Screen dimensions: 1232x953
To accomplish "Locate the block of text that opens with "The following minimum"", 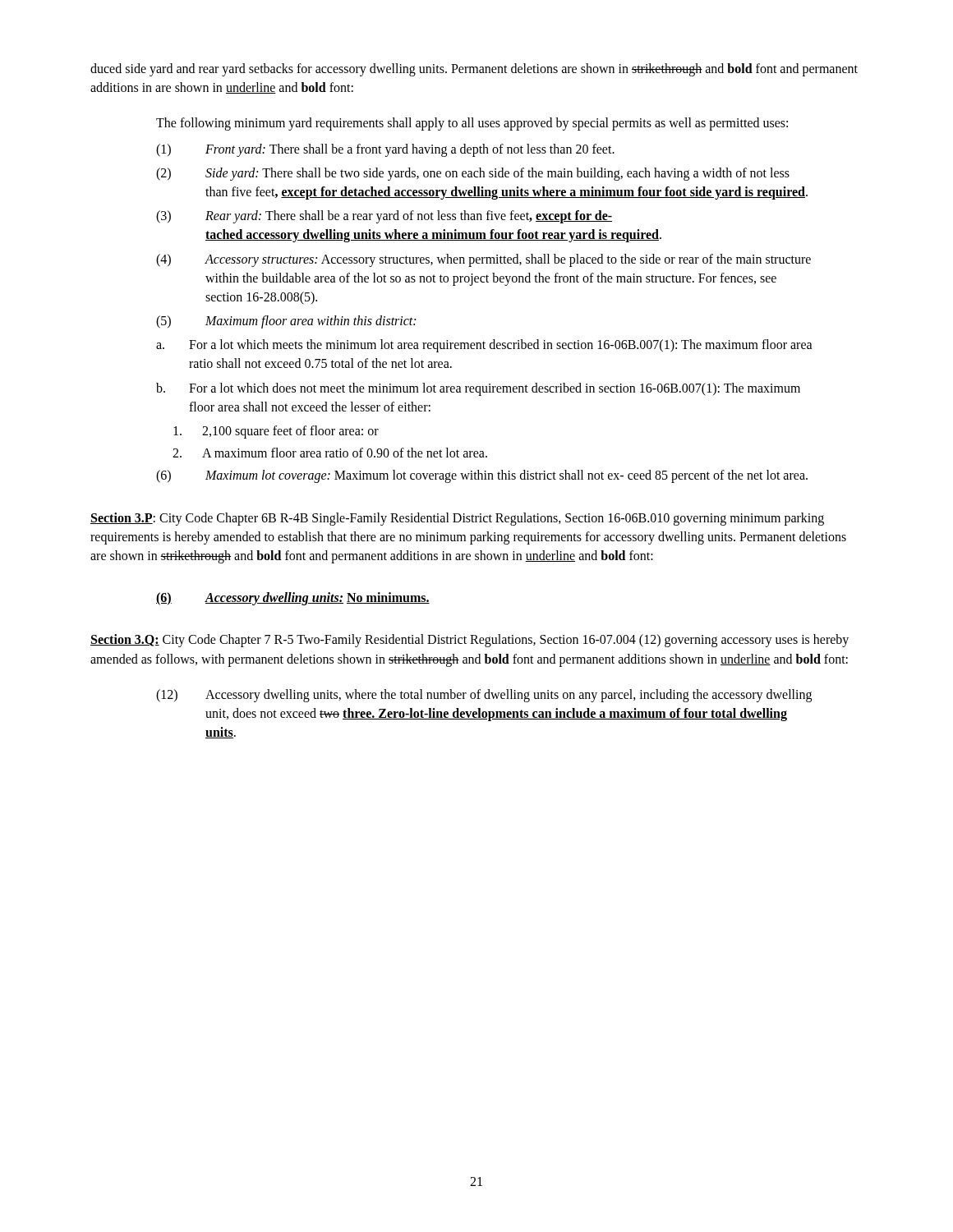I will coord(473,123).
